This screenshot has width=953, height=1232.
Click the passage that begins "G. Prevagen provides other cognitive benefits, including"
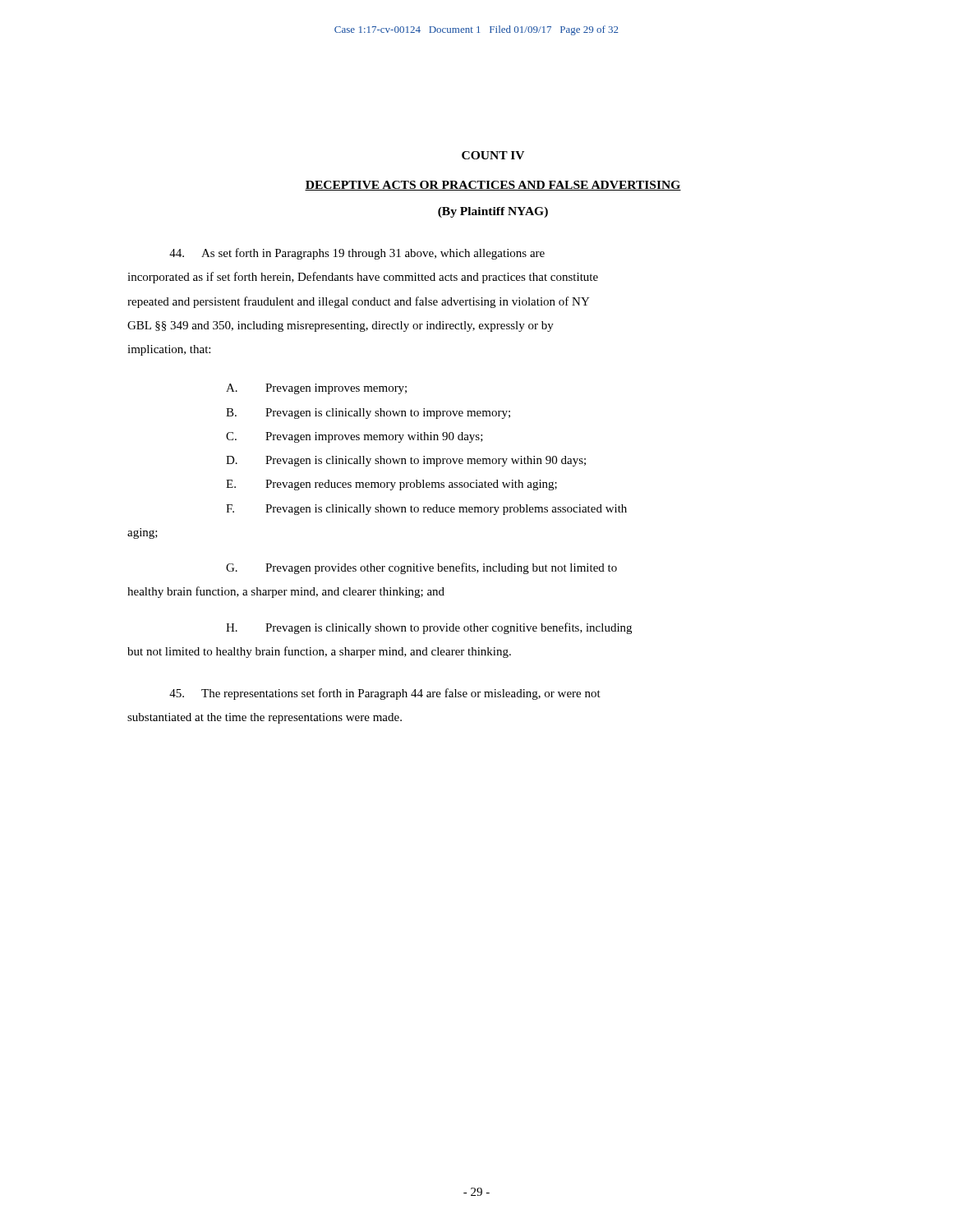click(x=542, y=568)
